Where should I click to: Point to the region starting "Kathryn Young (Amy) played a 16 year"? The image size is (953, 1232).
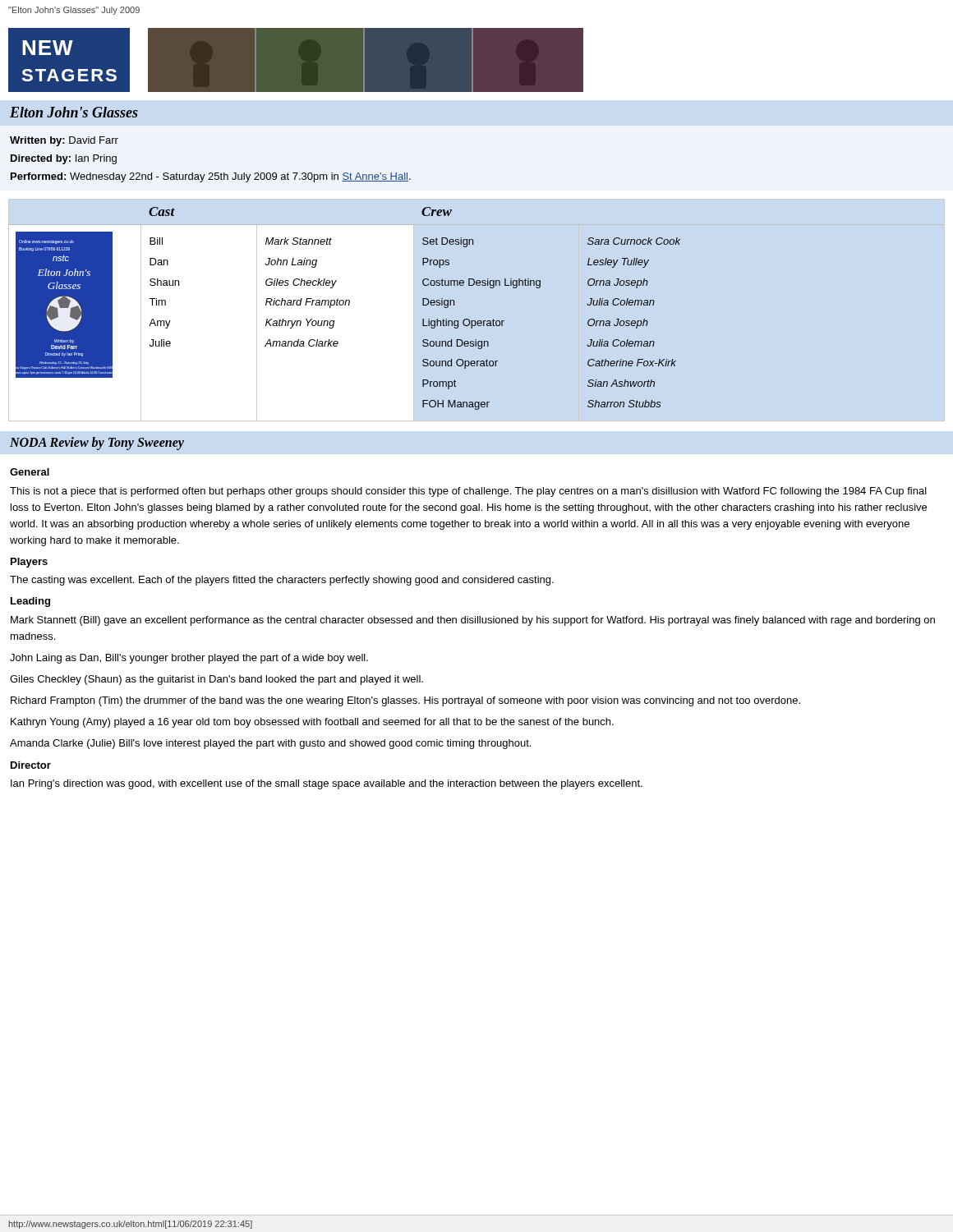click(x=312, y=722)
